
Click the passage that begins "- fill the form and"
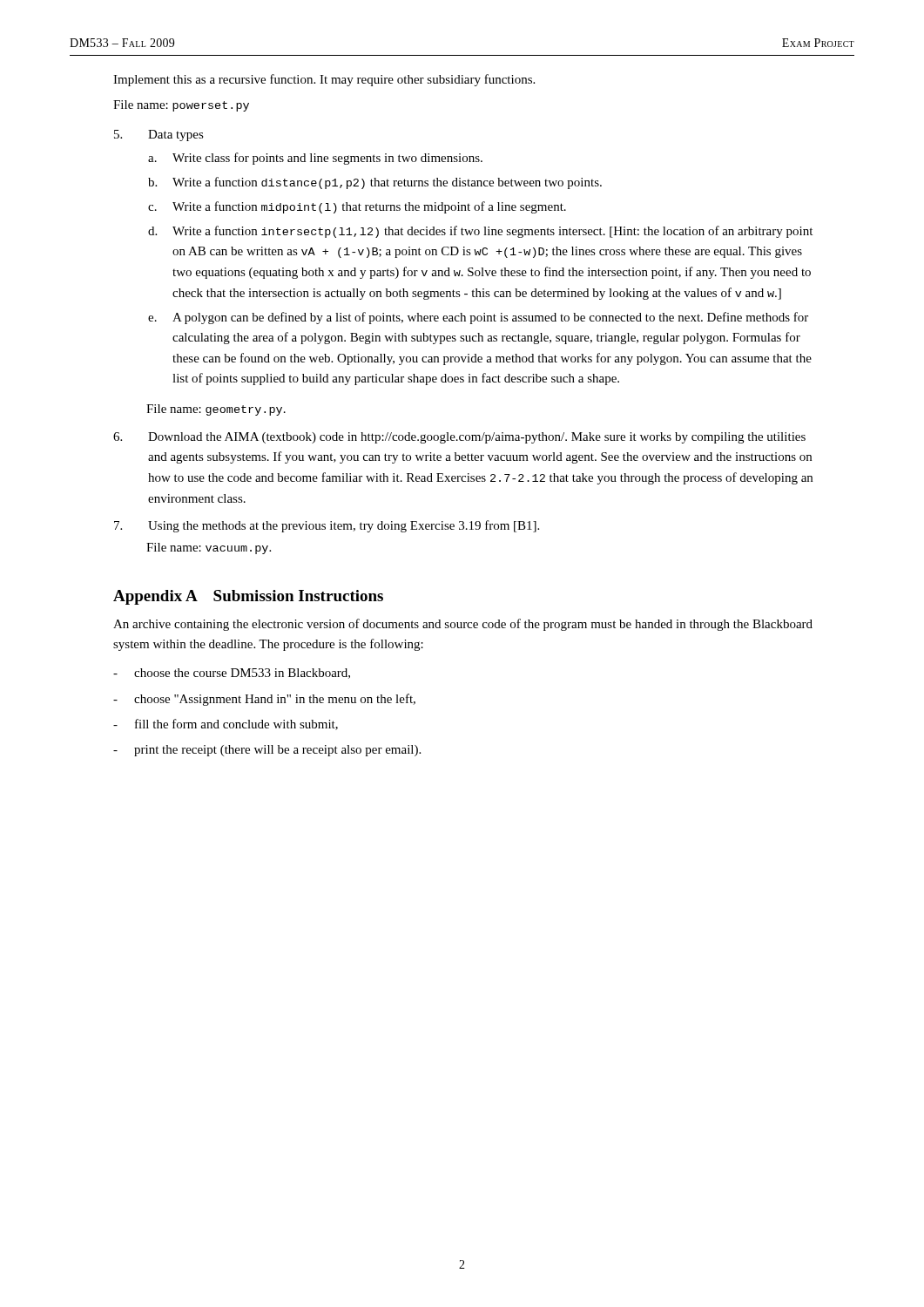pyautogui.click(x=226, y=725)
